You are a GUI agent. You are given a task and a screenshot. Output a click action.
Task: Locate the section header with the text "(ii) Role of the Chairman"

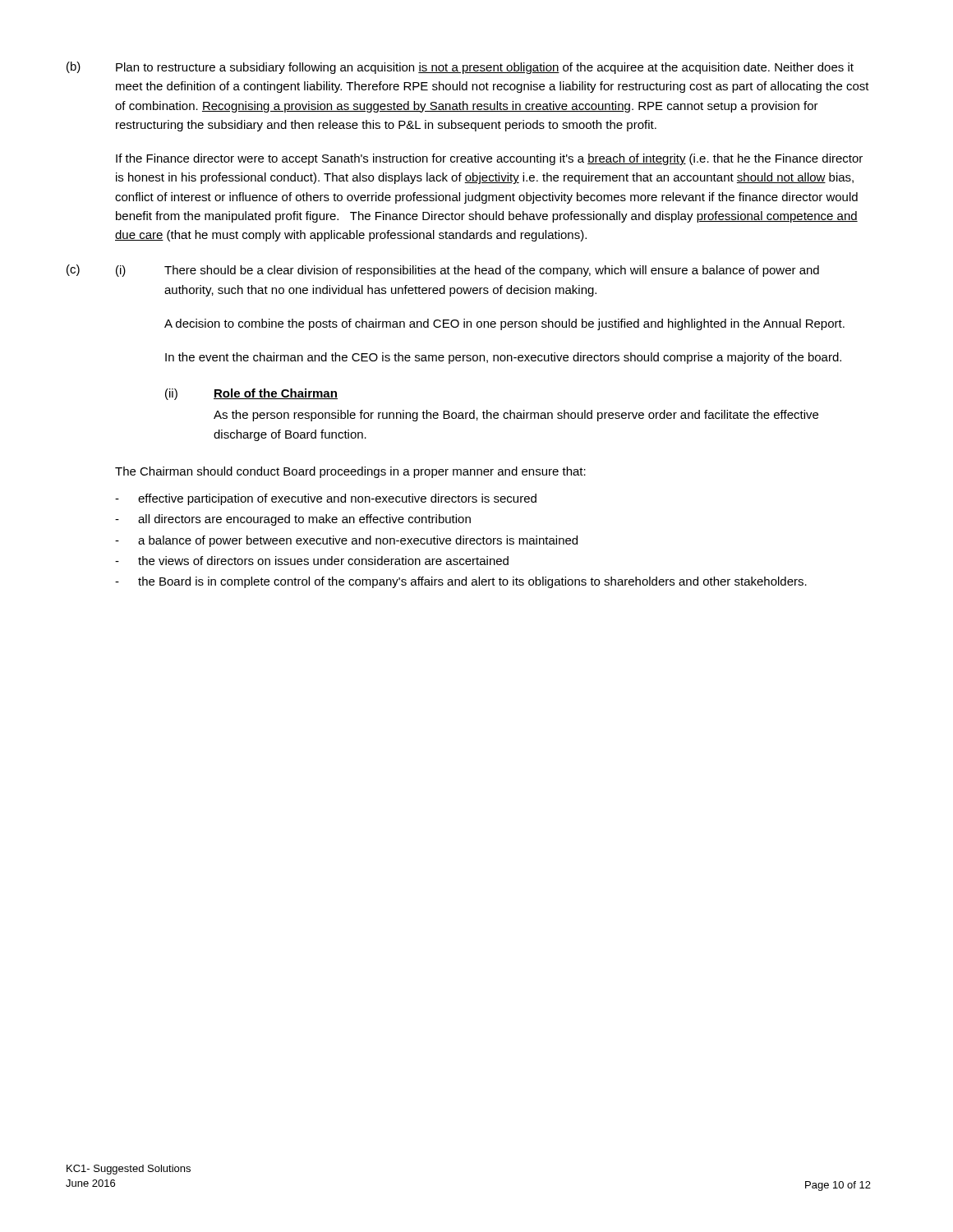[x=251, y=393]
